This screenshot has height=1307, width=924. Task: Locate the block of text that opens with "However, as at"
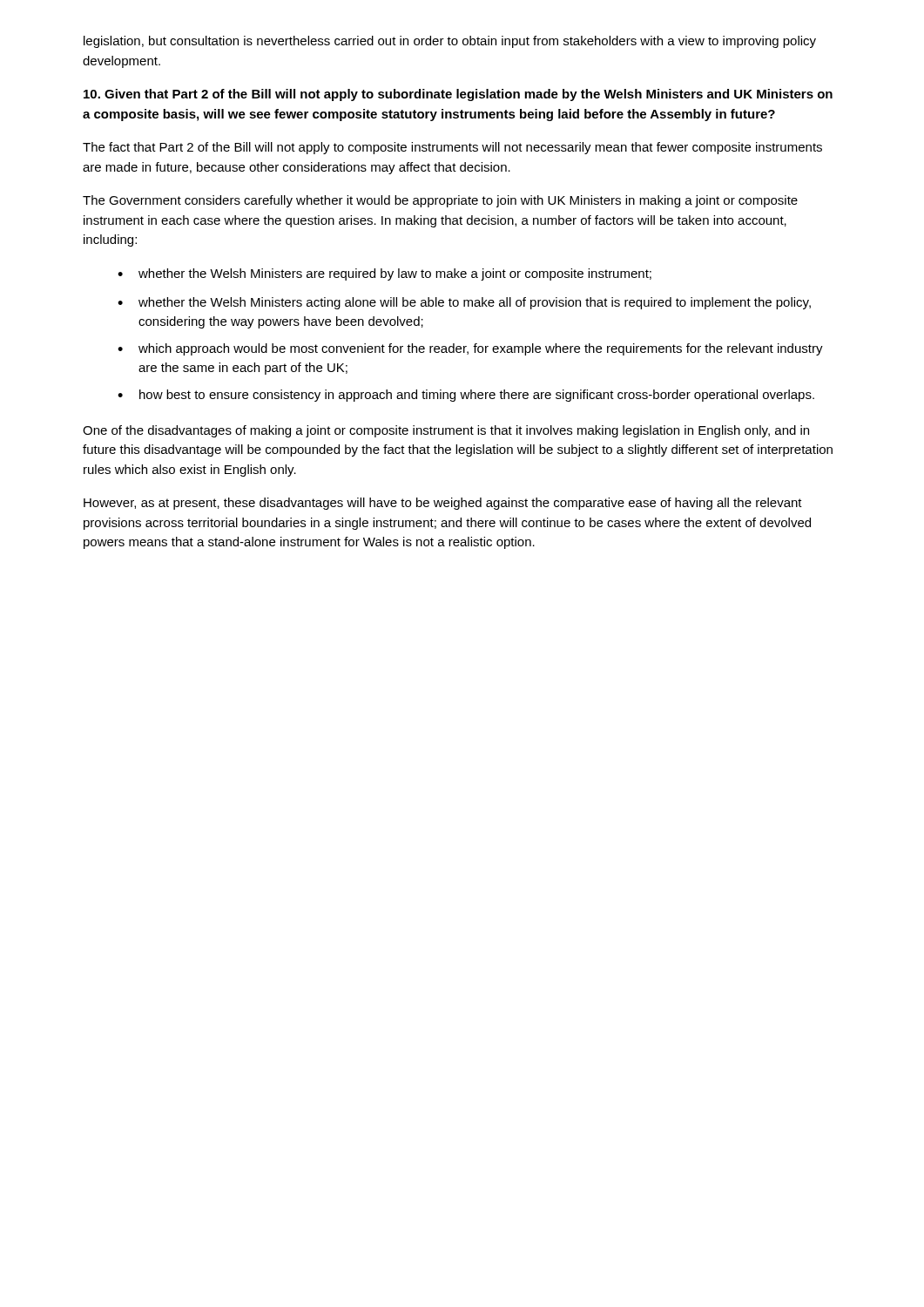447,522
